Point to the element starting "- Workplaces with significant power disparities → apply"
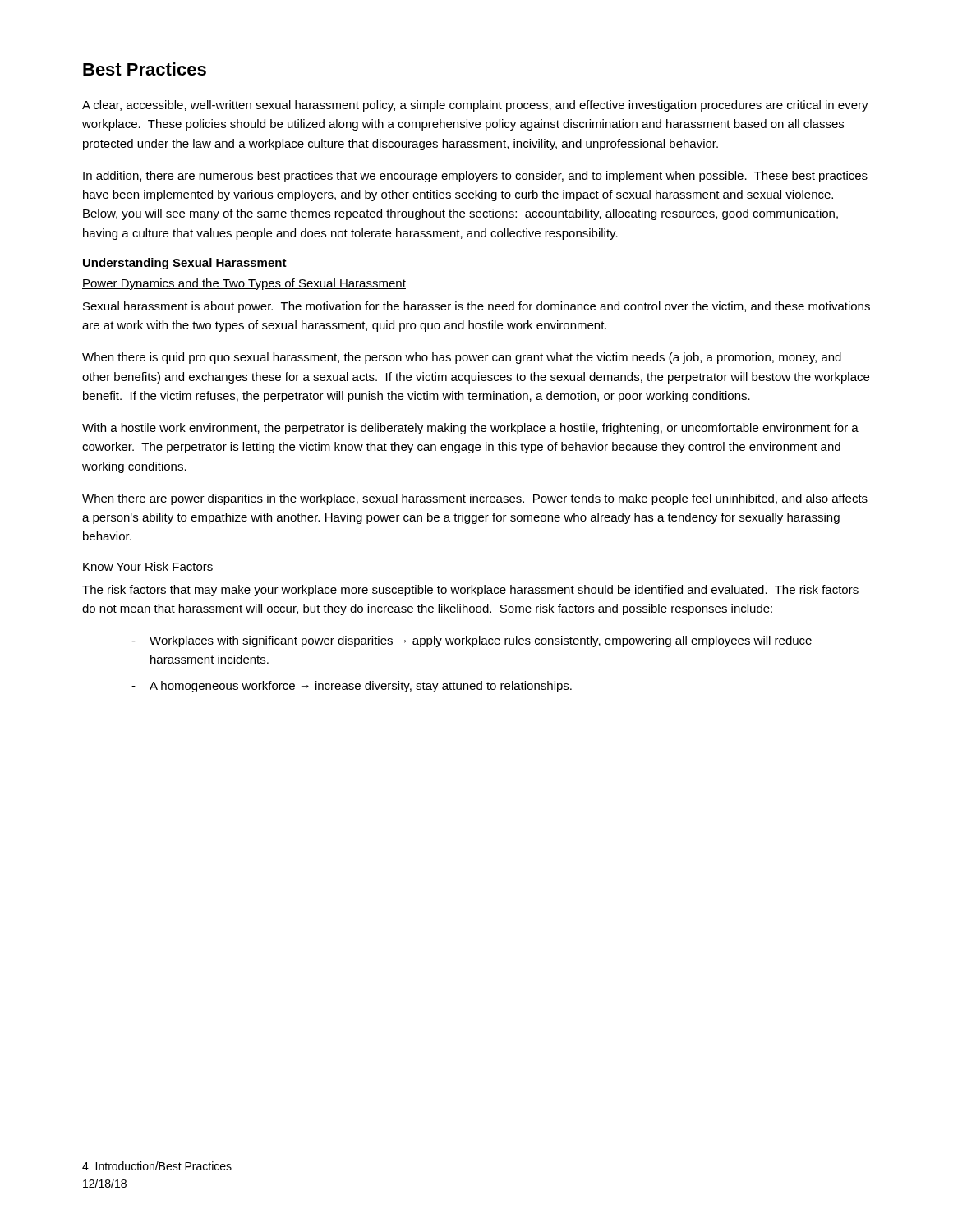Viewport: 953px width, 1232px height. point(501,650)
